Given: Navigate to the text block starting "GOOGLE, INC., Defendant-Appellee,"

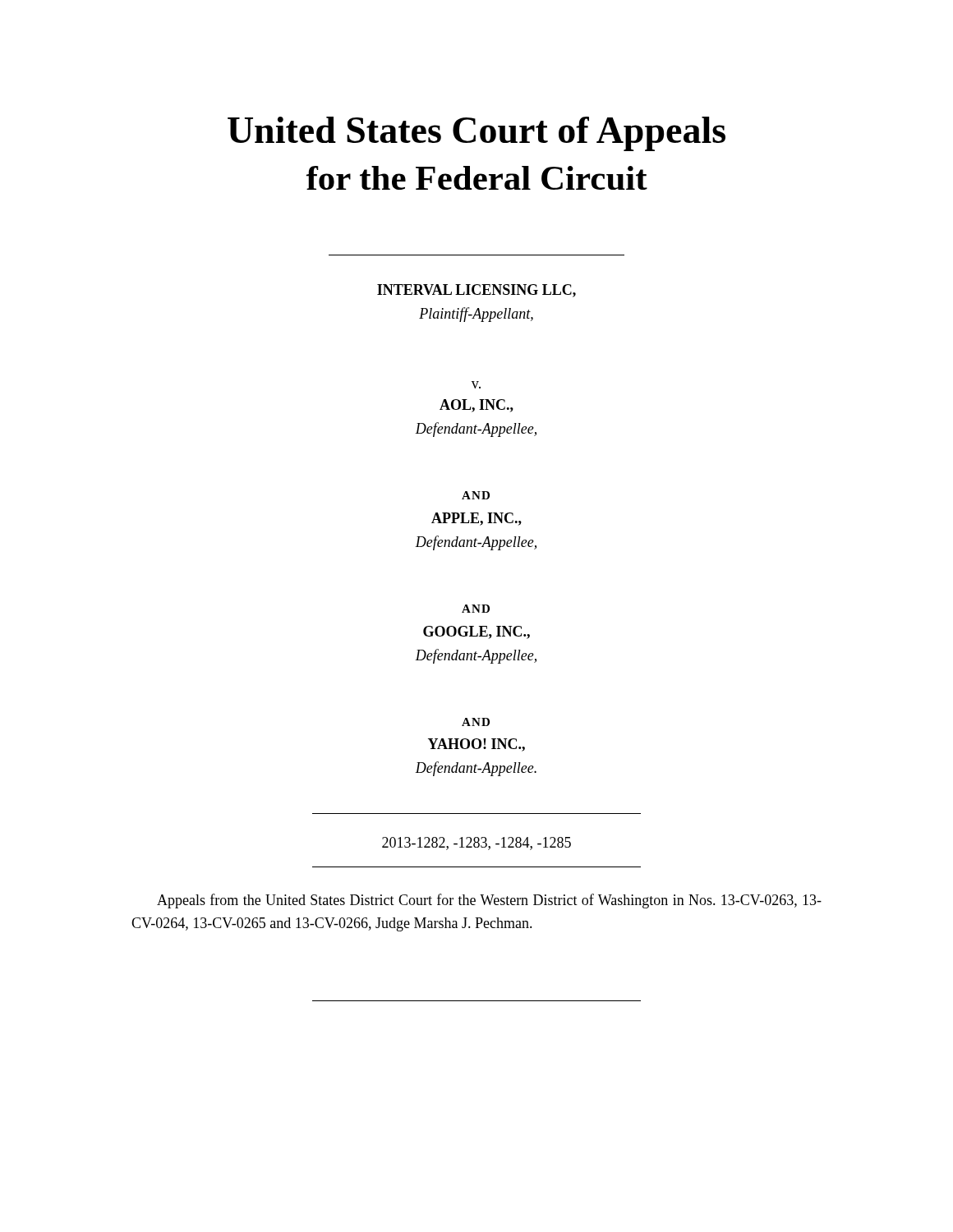Looking at the screenshot, I should 476,644.
